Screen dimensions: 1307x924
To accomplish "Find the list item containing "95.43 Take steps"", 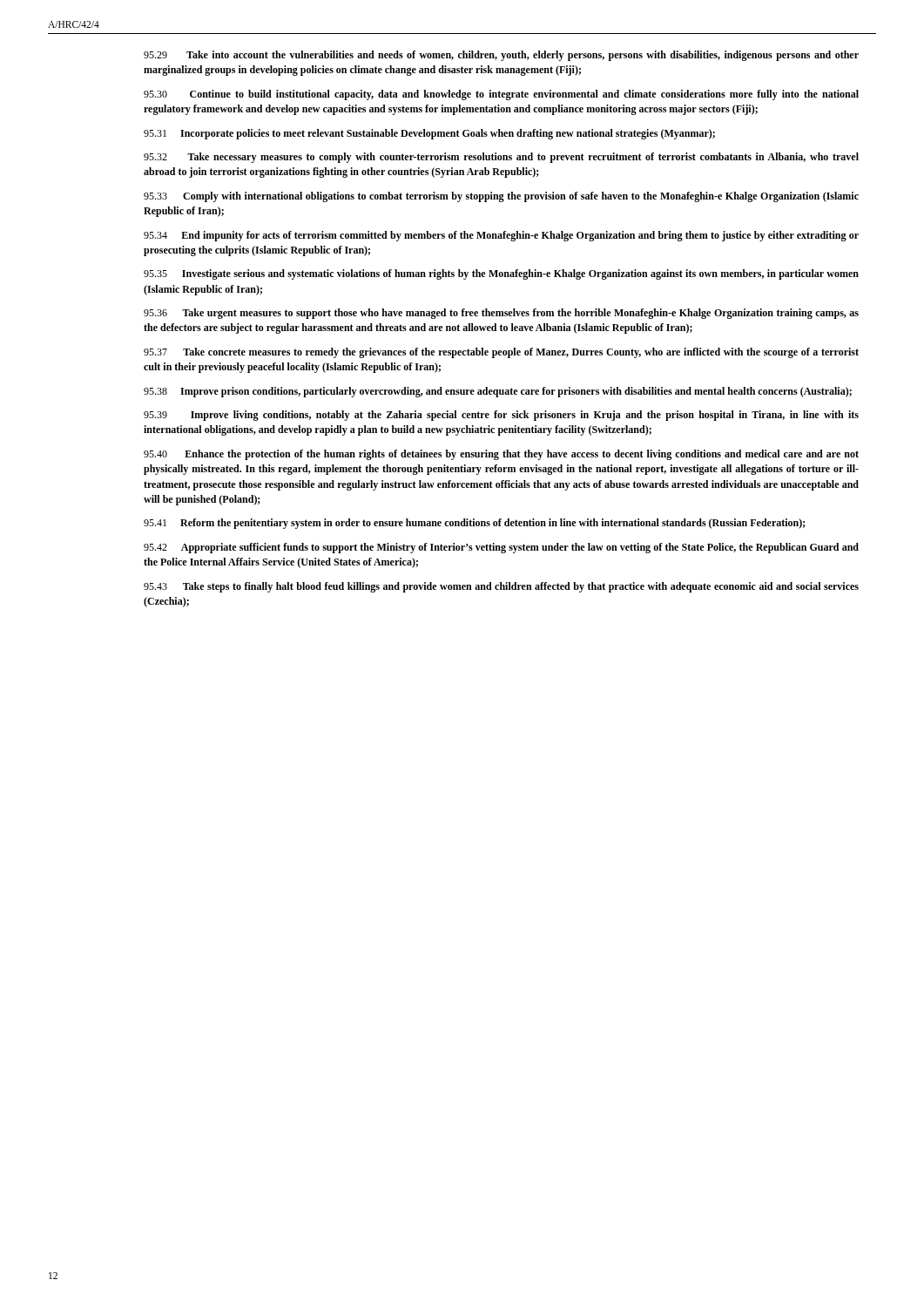I will click(501, 594).
